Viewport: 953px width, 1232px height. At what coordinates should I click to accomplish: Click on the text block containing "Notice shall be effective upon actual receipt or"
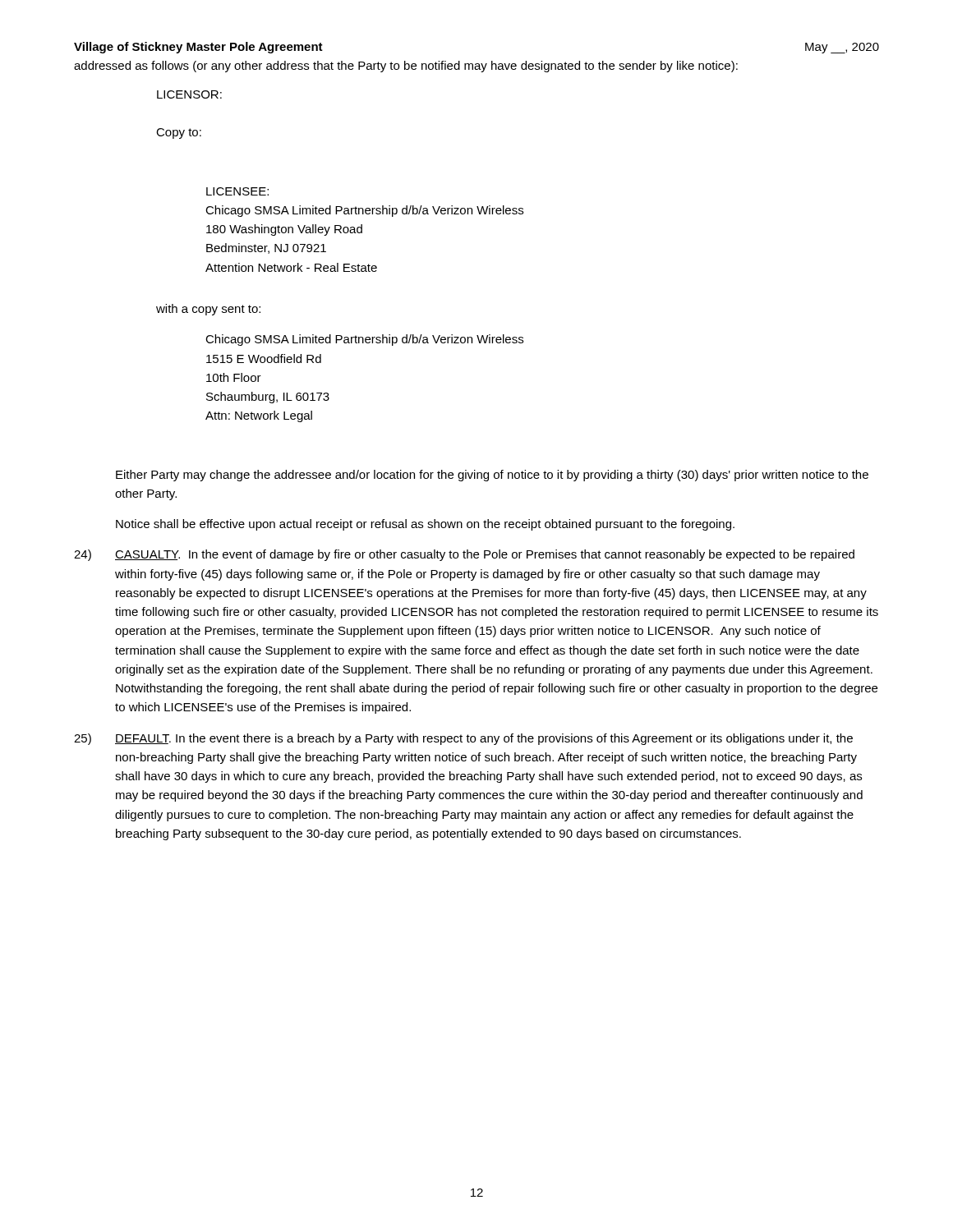tap(425, 524)
